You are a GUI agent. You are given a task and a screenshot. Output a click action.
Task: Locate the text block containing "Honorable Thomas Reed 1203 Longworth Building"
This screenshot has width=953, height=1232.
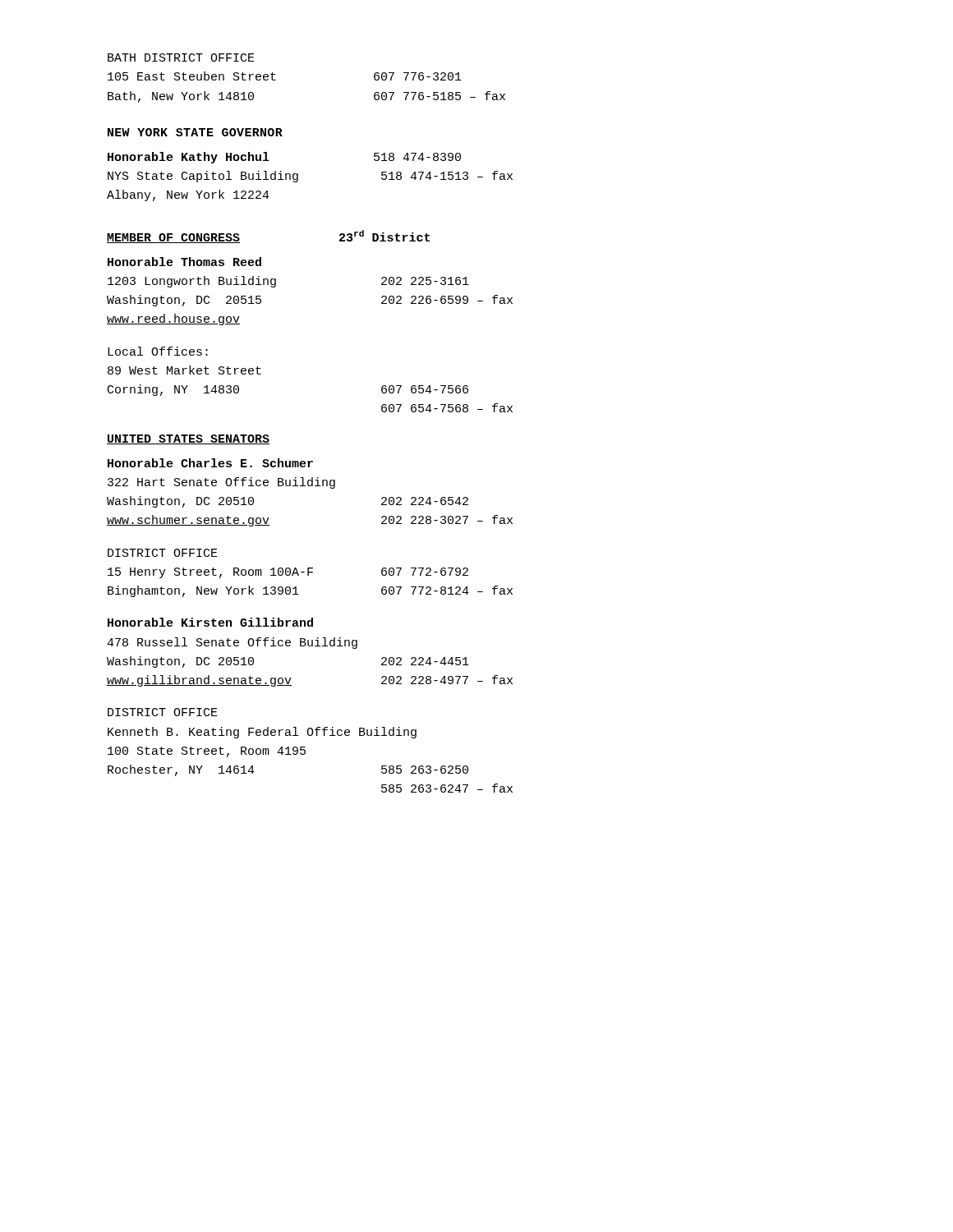(x=456, y=292)
